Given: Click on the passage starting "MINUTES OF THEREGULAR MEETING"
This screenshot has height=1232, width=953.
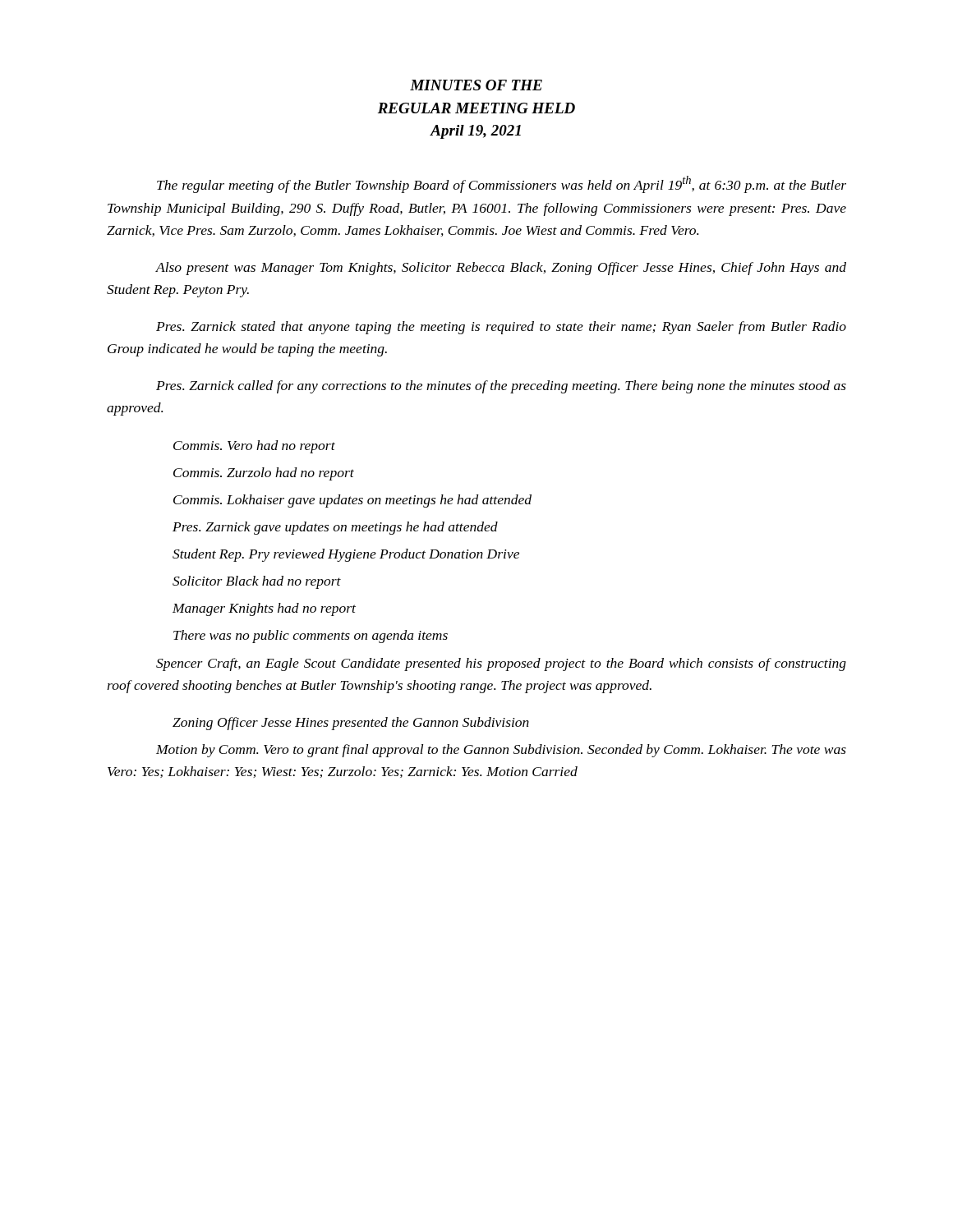Looking at the screenshot, I should click(476, 108).
